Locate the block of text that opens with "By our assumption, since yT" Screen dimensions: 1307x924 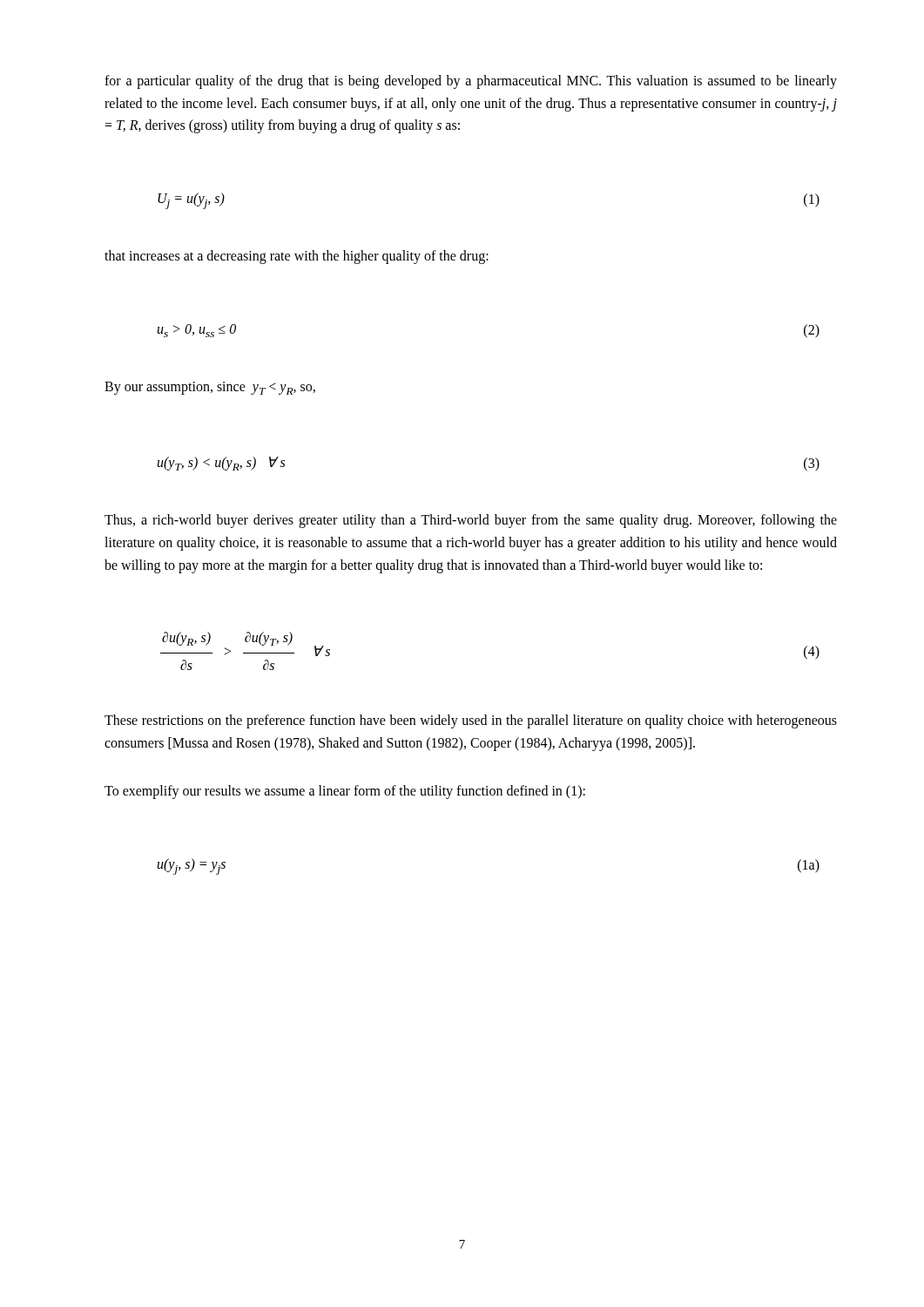[210, 389]
